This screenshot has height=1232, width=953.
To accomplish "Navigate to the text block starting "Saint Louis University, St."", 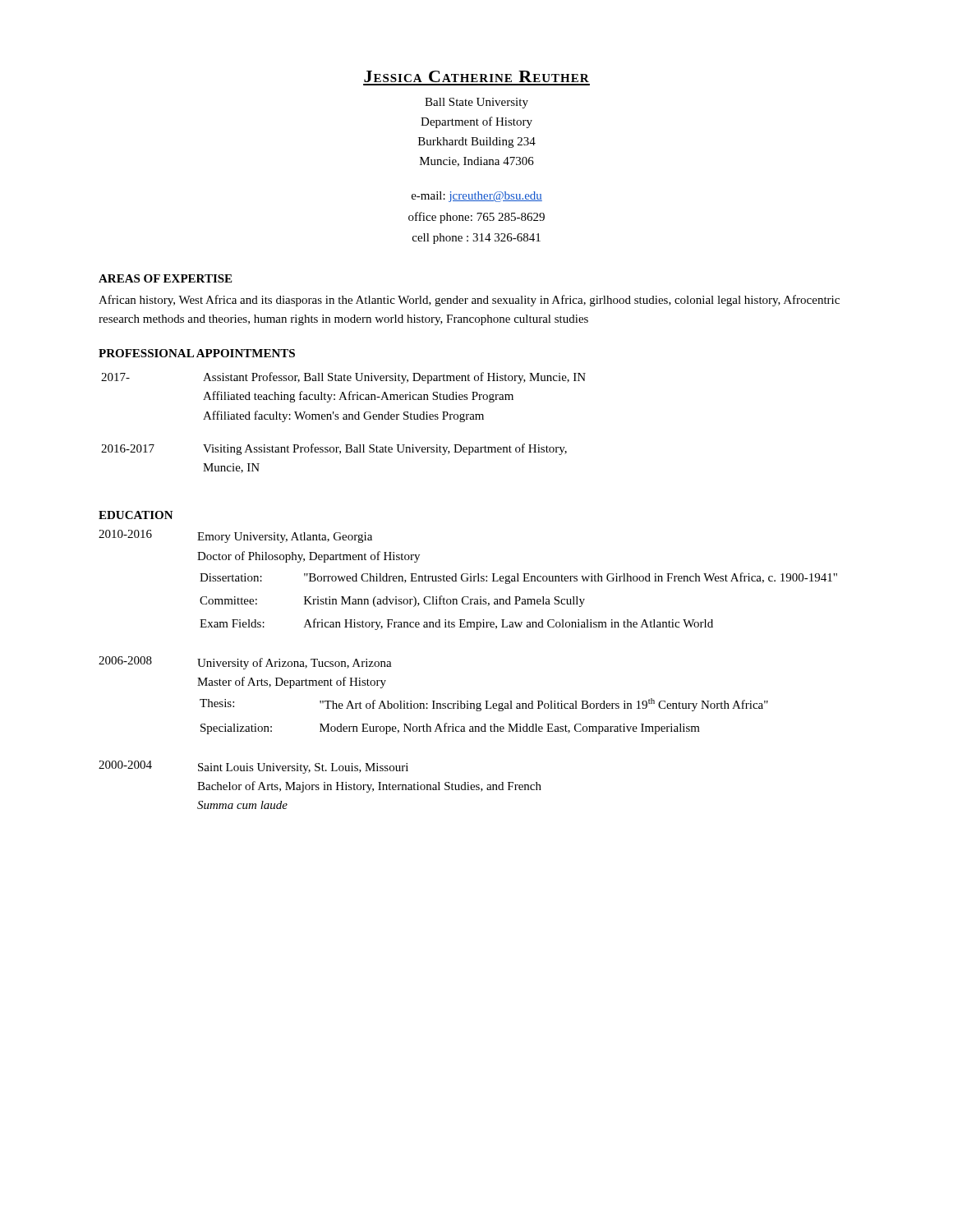I will point(369,786).
